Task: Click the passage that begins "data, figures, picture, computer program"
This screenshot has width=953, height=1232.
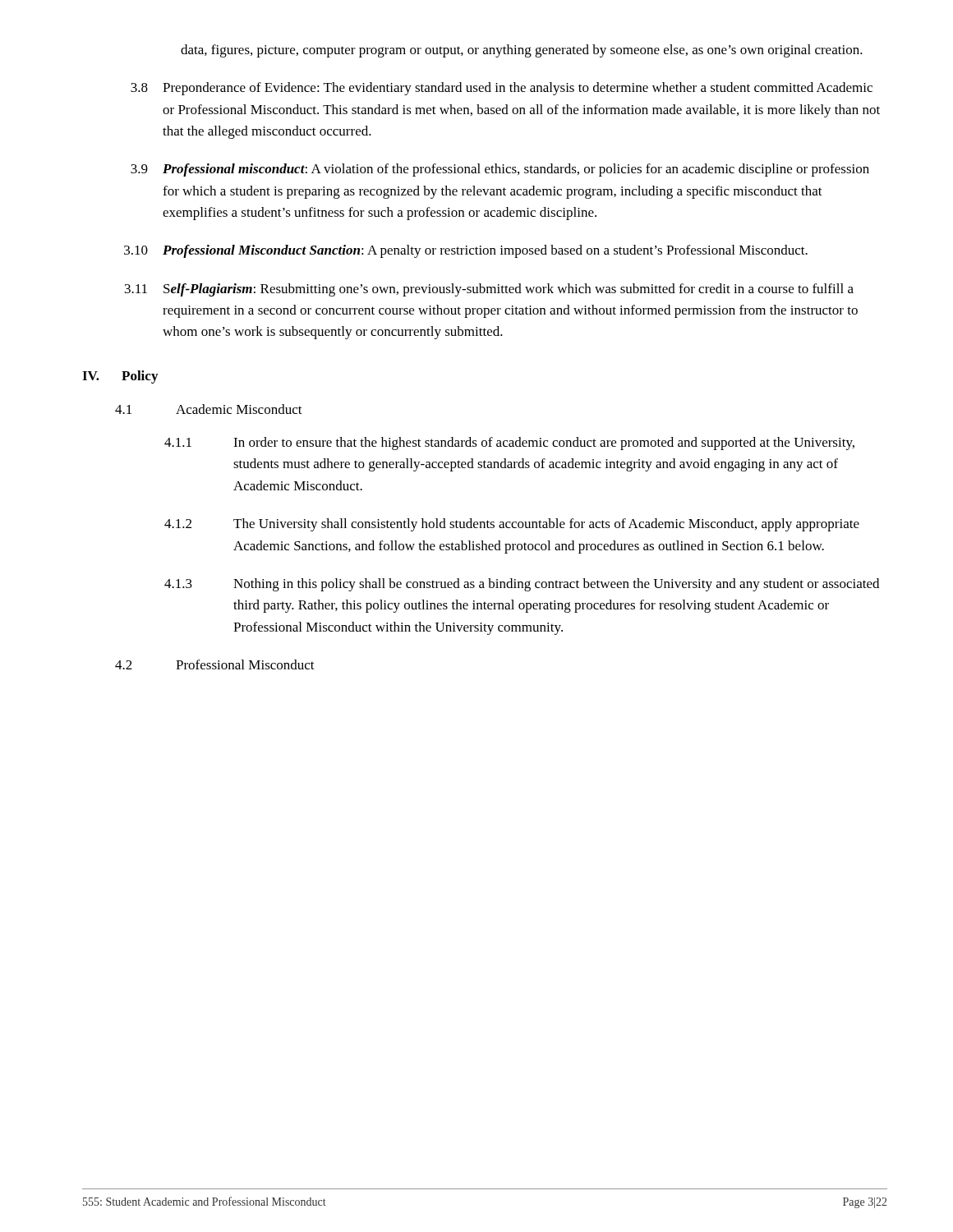Action: pyautogui.click(x=522, y=50)
